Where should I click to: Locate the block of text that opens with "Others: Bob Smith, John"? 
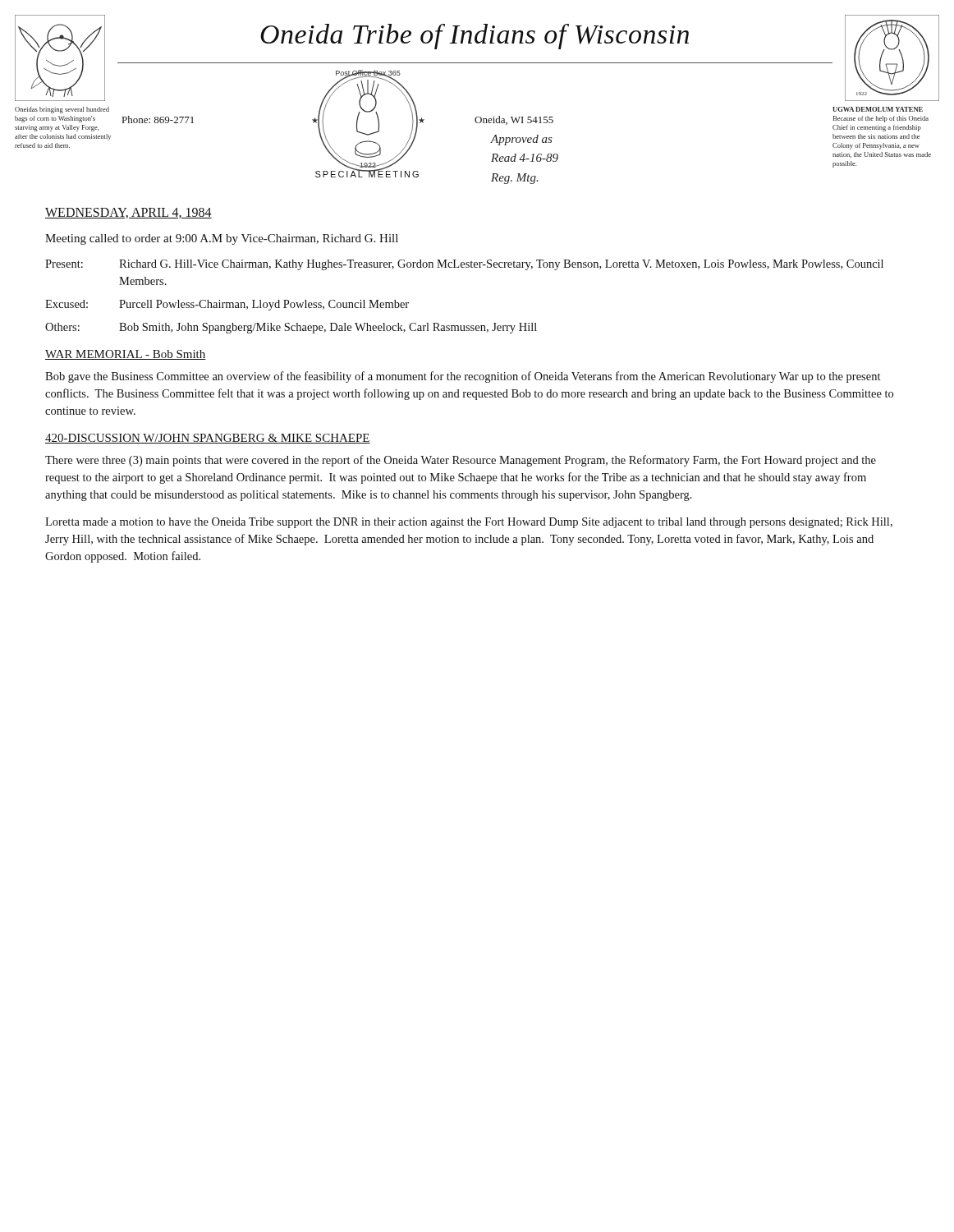291,327
